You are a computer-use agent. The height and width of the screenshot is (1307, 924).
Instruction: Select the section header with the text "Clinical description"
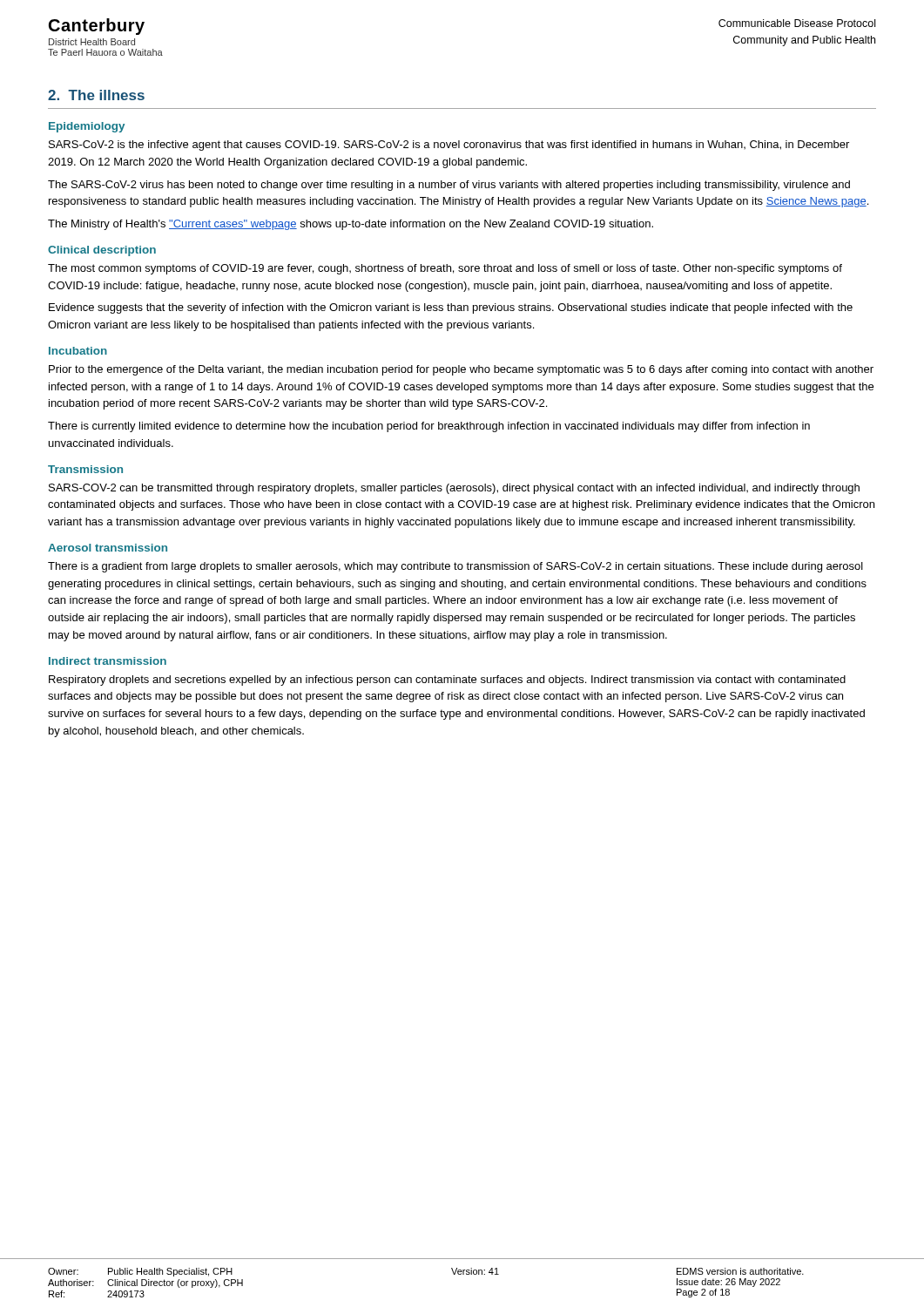(x=102, y=249)
